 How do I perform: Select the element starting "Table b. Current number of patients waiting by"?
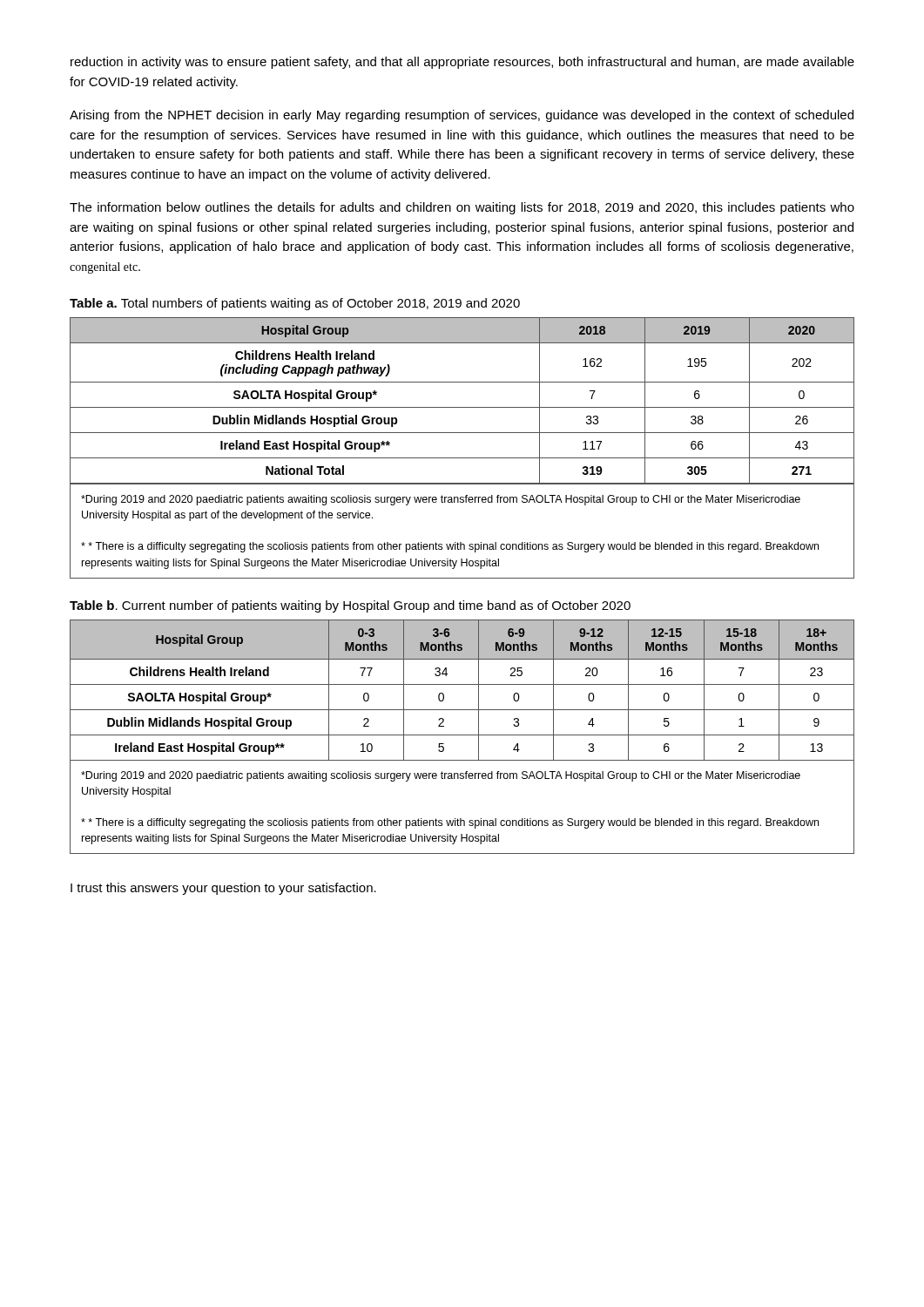(350, 605)
